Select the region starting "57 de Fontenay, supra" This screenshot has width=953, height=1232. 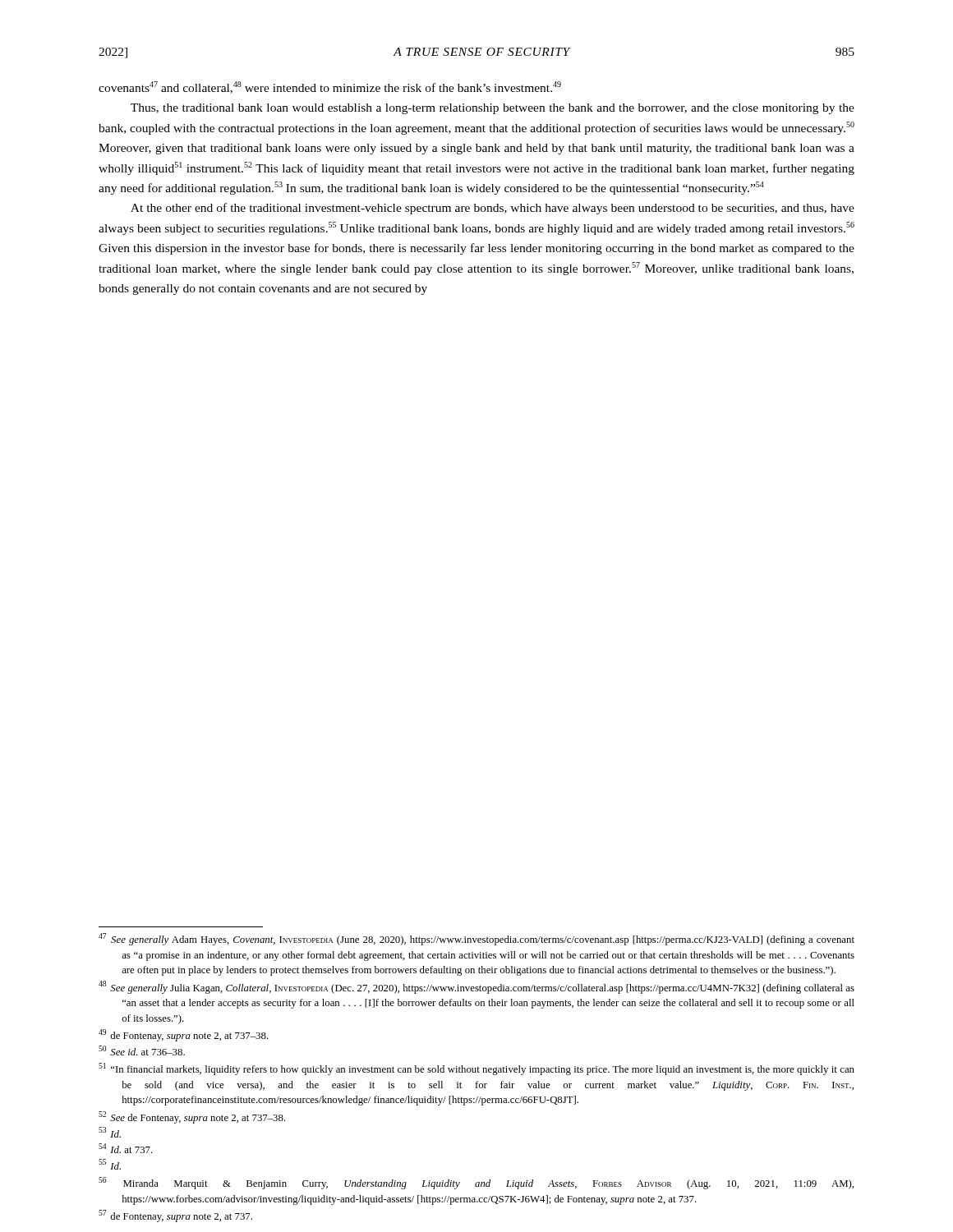point(176,1216)
